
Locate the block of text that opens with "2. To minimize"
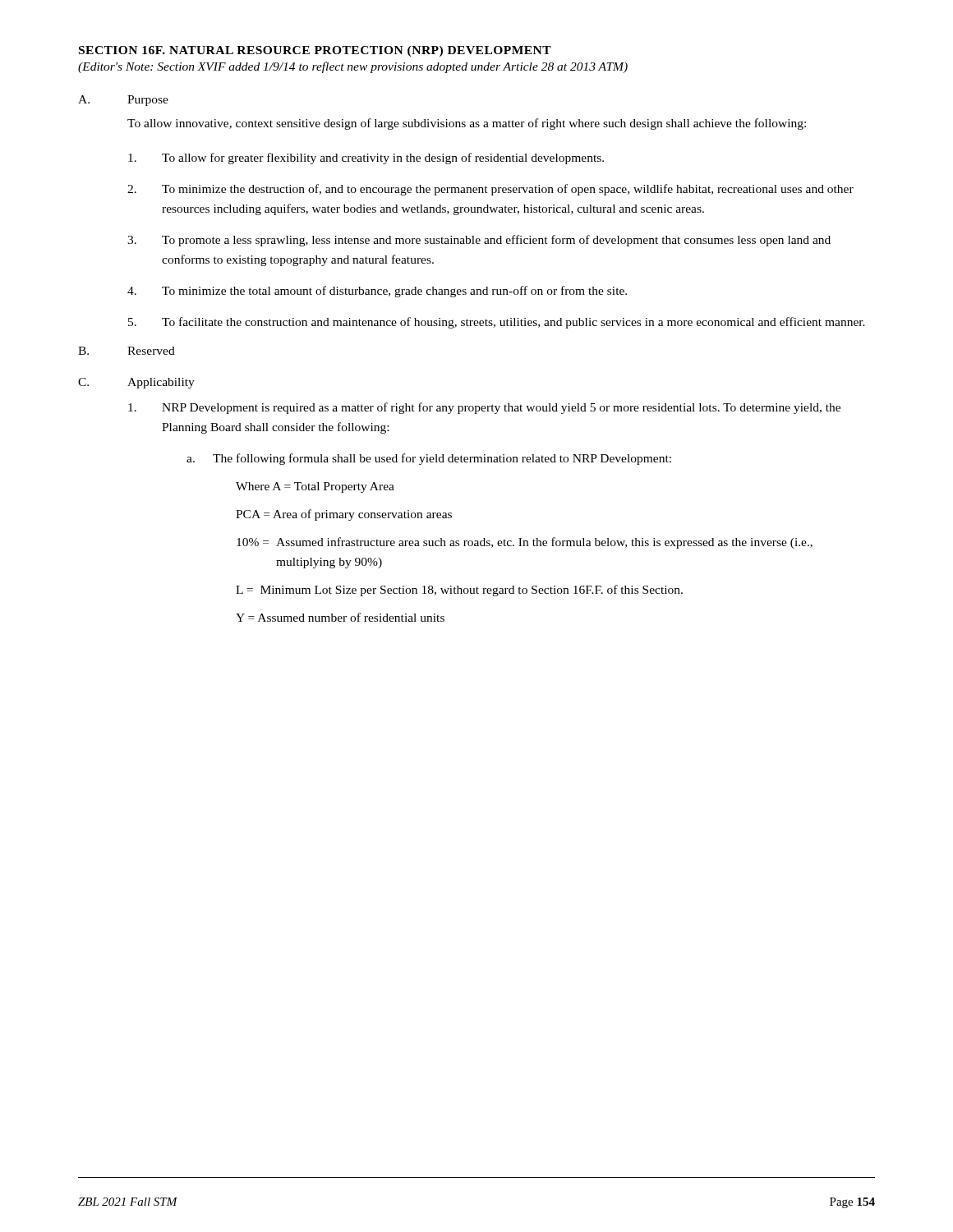[x=501, y=199]
